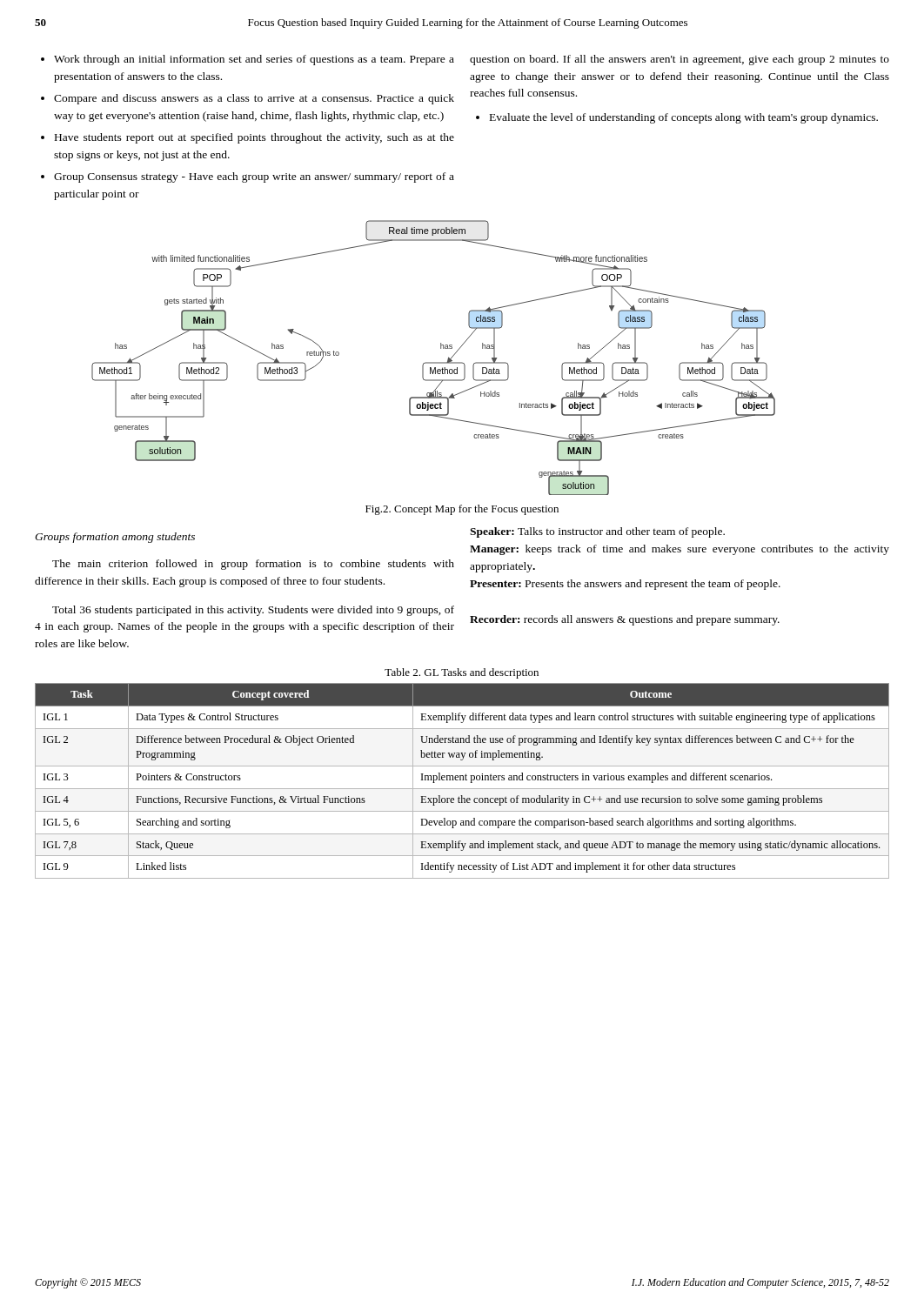Where is the caption that starts "Table 2. GL Tasks and"?
This screenshot has width=924, height=1305.
(462, 672)
